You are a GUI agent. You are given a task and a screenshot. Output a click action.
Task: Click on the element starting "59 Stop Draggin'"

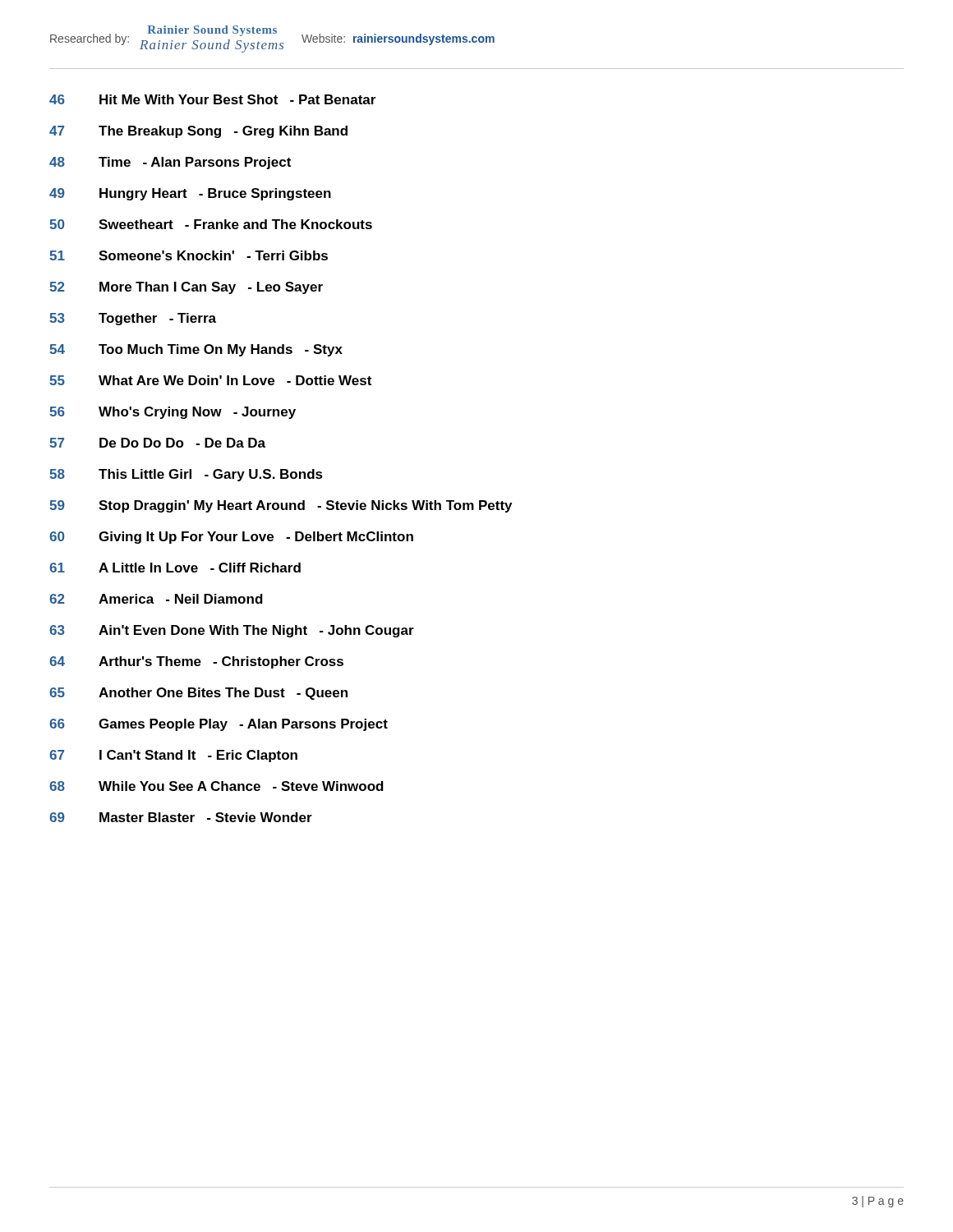(x=281, y=506)
